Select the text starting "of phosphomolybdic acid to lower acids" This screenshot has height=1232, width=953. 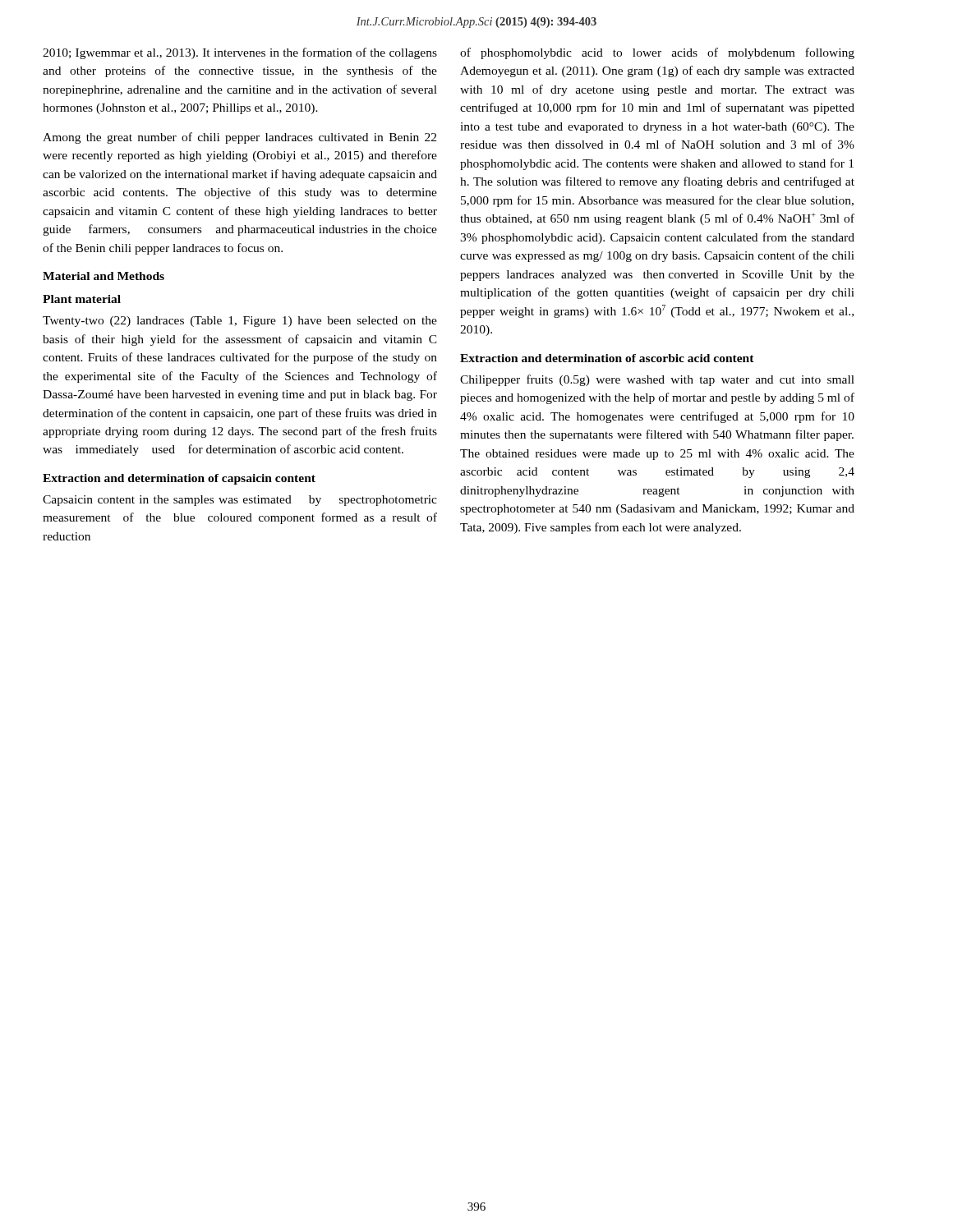[x=657, y=191]
